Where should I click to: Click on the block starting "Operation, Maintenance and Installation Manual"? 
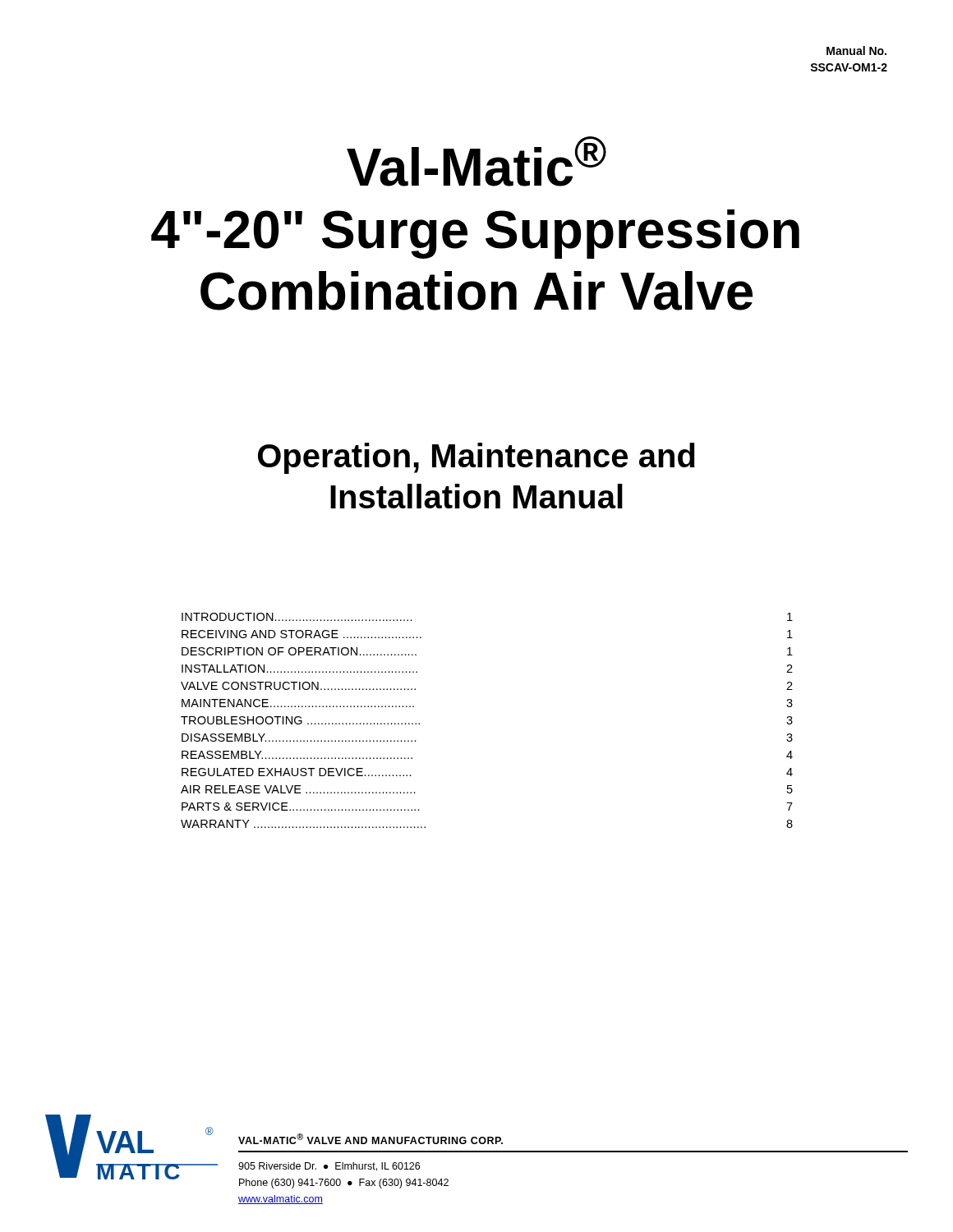pyautogui.click(x=476, y=476)
